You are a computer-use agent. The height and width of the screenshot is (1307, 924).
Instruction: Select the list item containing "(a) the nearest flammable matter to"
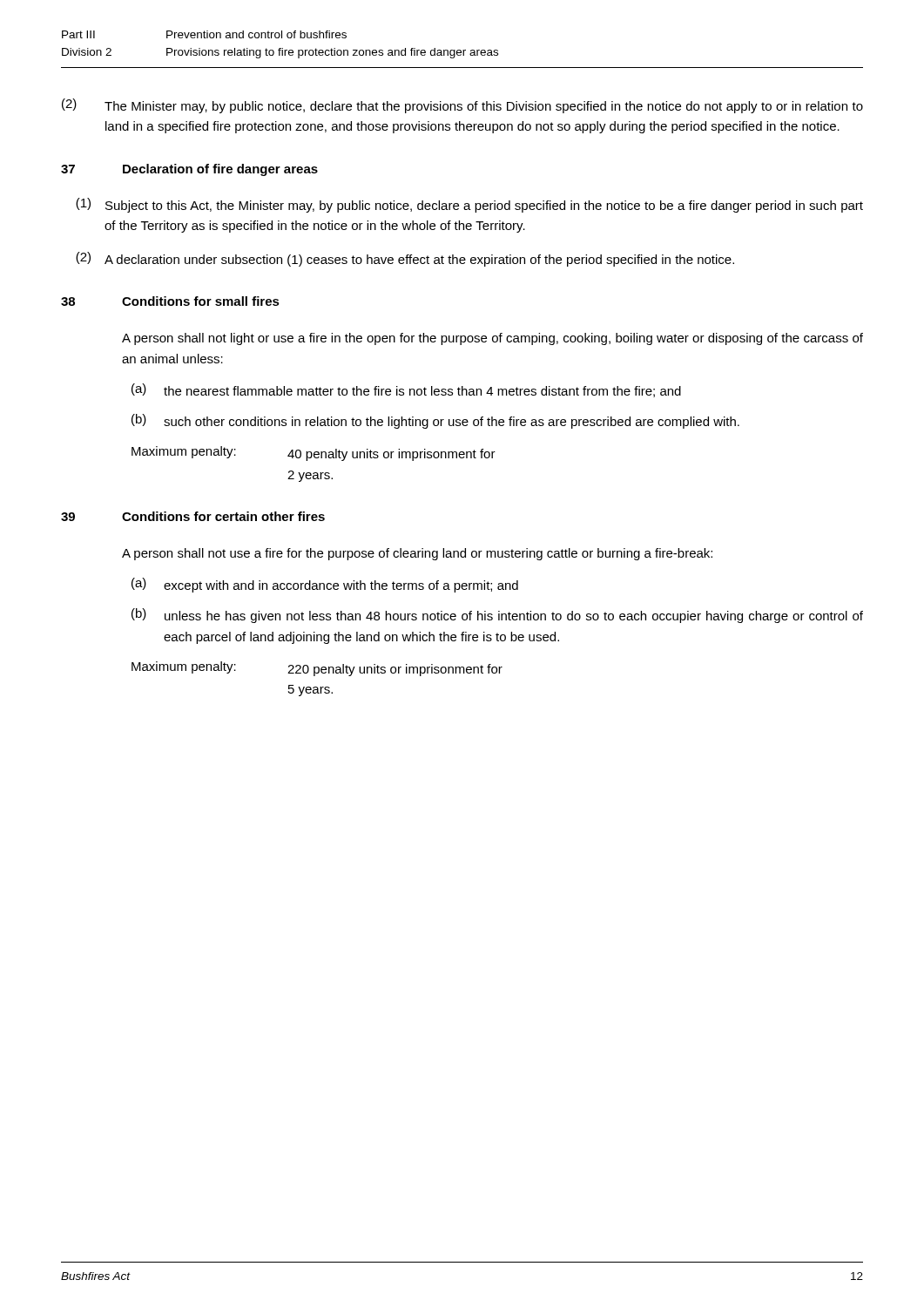click(497, 391)
